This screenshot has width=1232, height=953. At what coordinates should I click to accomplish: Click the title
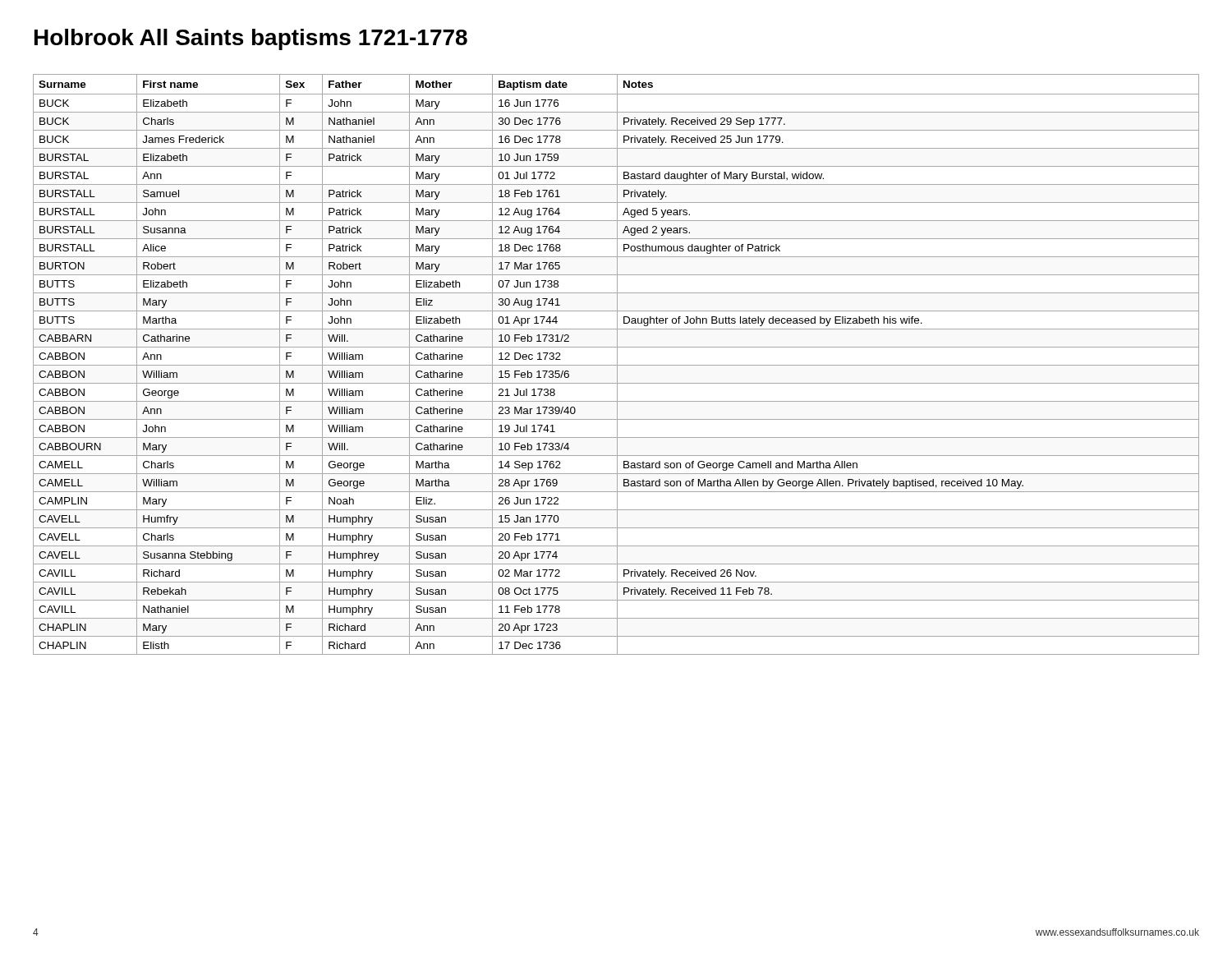pos(250,37)
